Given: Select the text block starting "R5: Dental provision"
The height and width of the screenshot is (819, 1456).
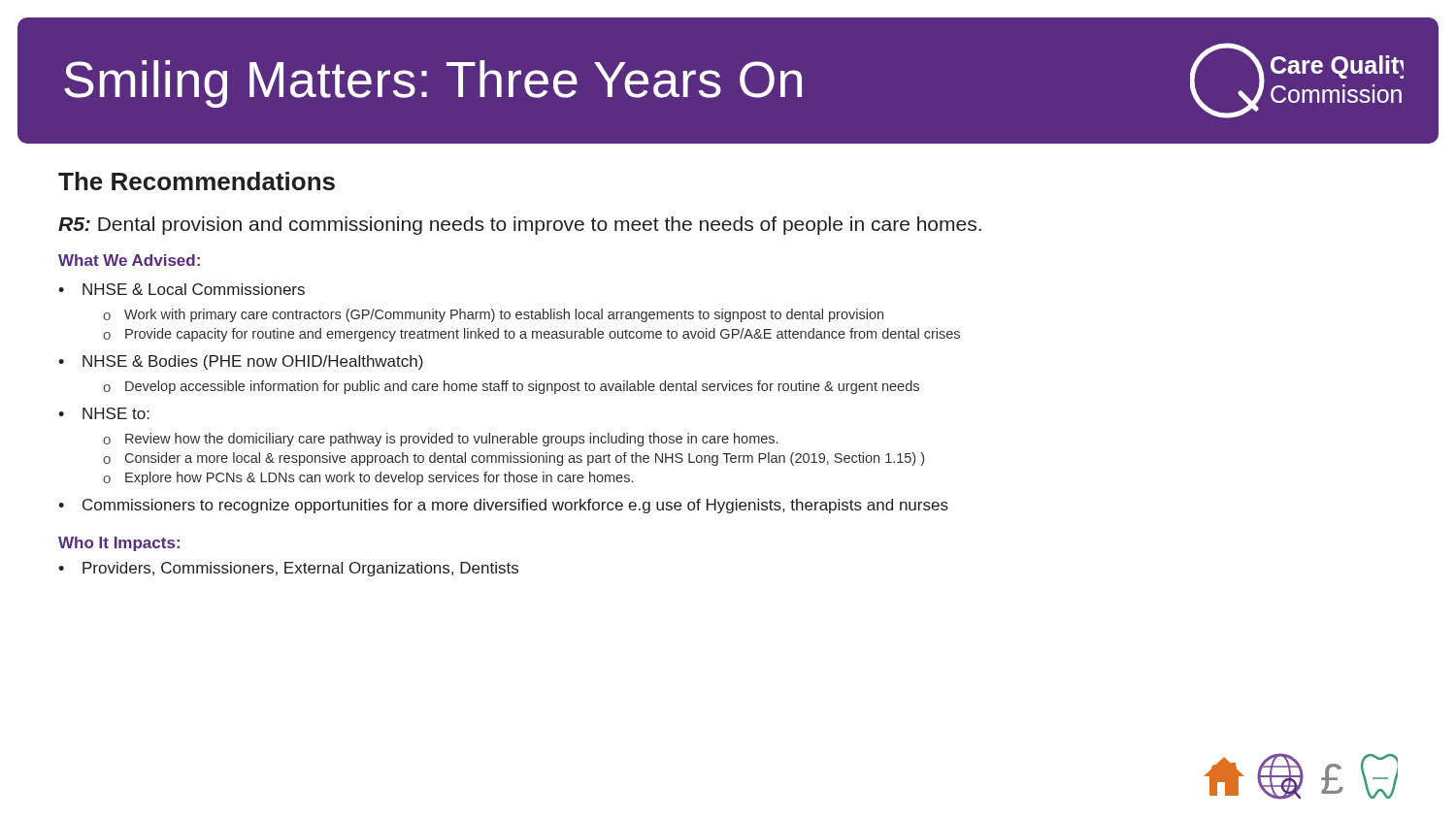Looking at the screenshot, I should (x=521, y=224).
